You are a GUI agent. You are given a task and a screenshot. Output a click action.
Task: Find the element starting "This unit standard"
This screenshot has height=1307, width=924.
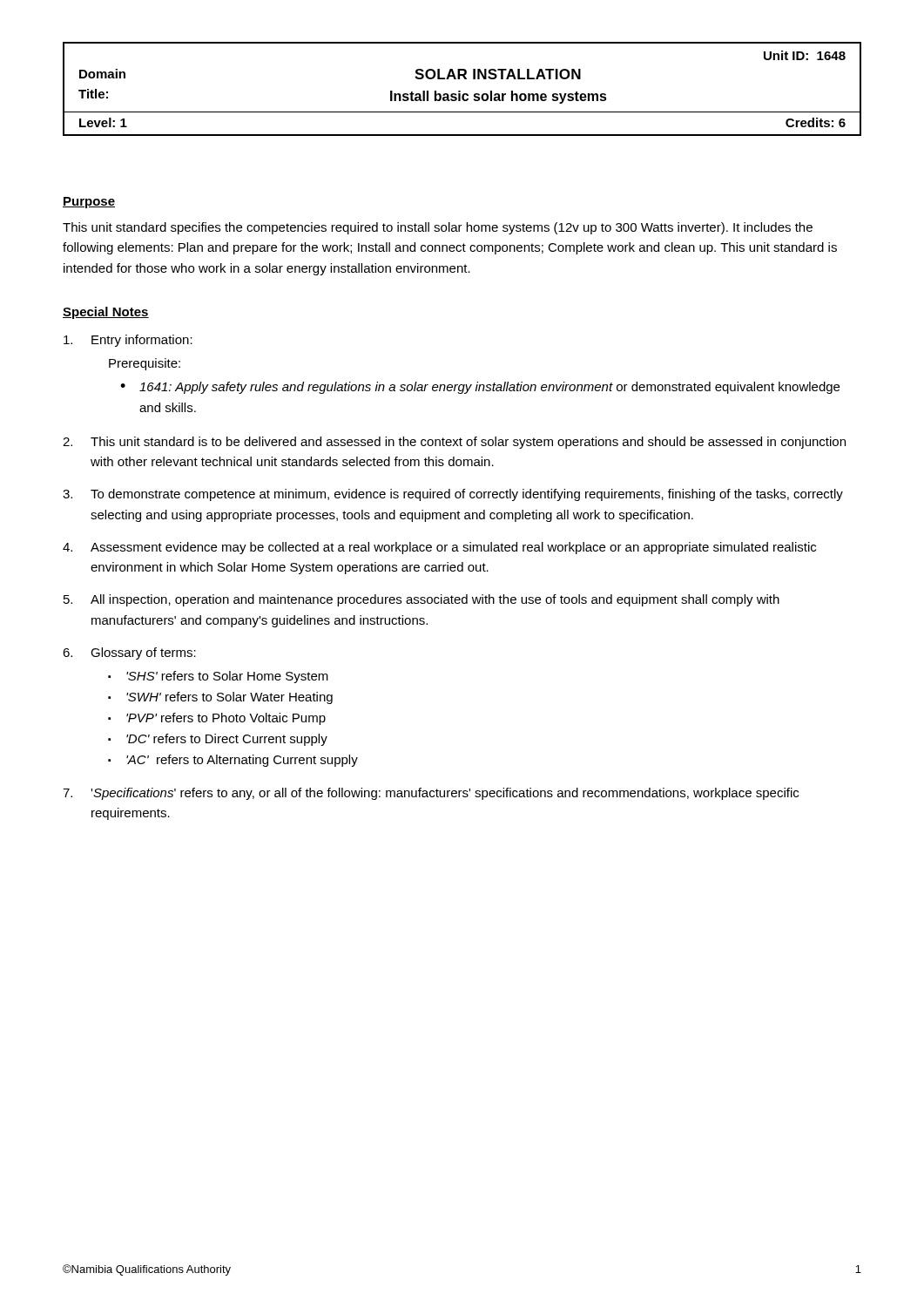(450, 247)
